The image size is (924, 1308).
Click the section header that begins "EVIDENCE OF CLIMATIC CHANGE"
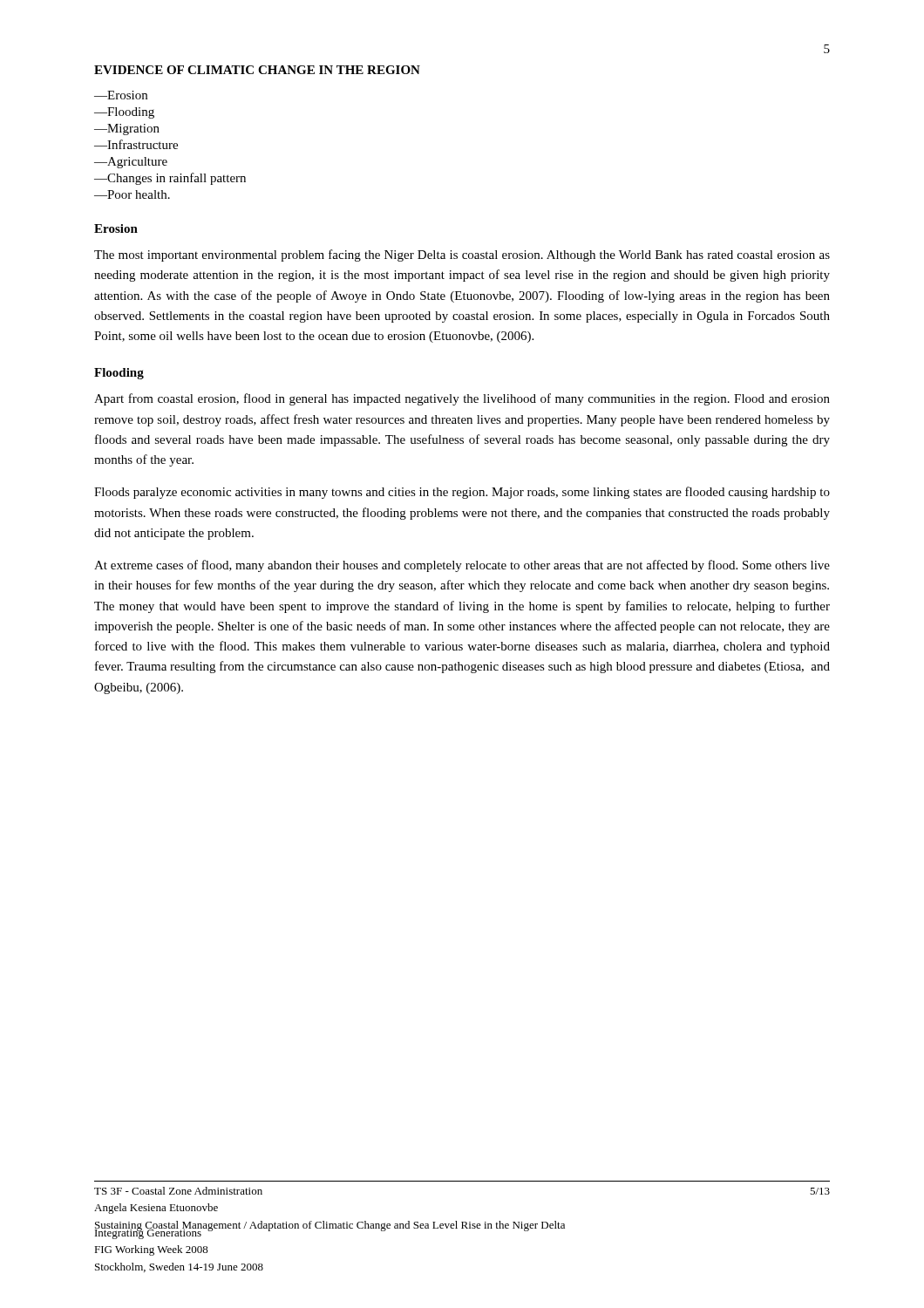257,70
